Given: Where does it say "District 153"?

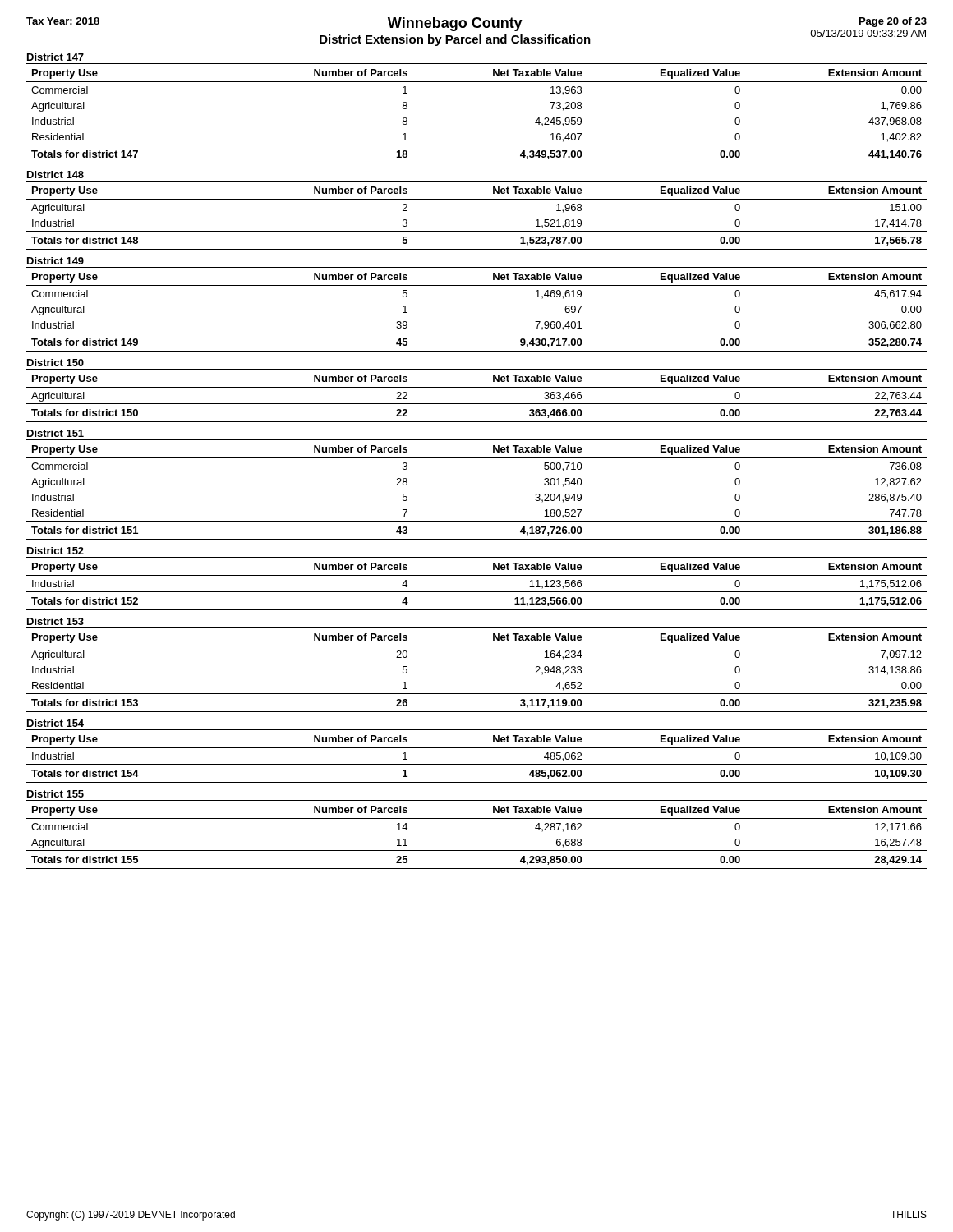Looking at the screenshot, I should point(55,621).
